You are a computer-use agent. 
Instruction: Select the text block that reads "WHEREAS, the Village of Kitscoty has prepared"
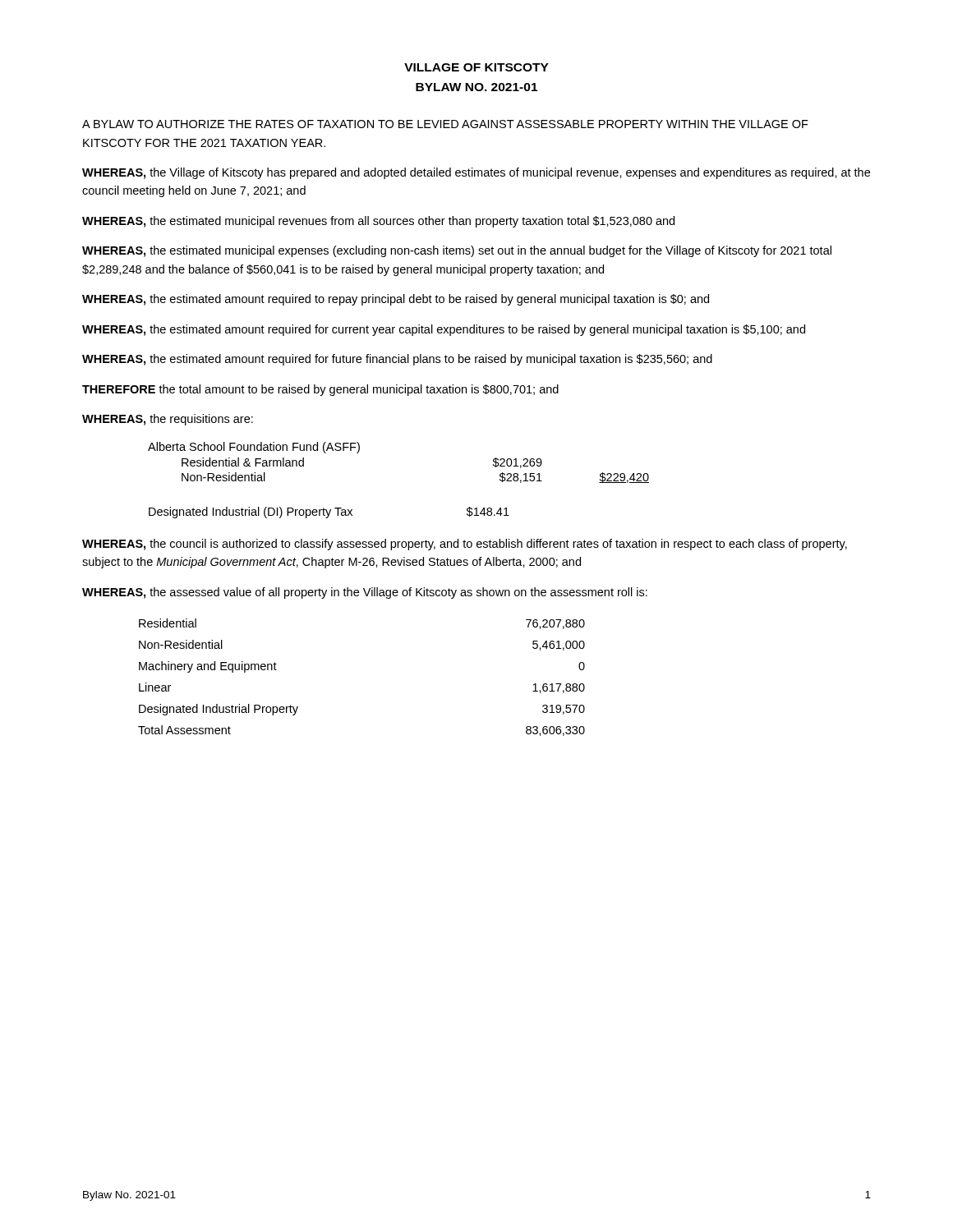[x=476, y=182]
